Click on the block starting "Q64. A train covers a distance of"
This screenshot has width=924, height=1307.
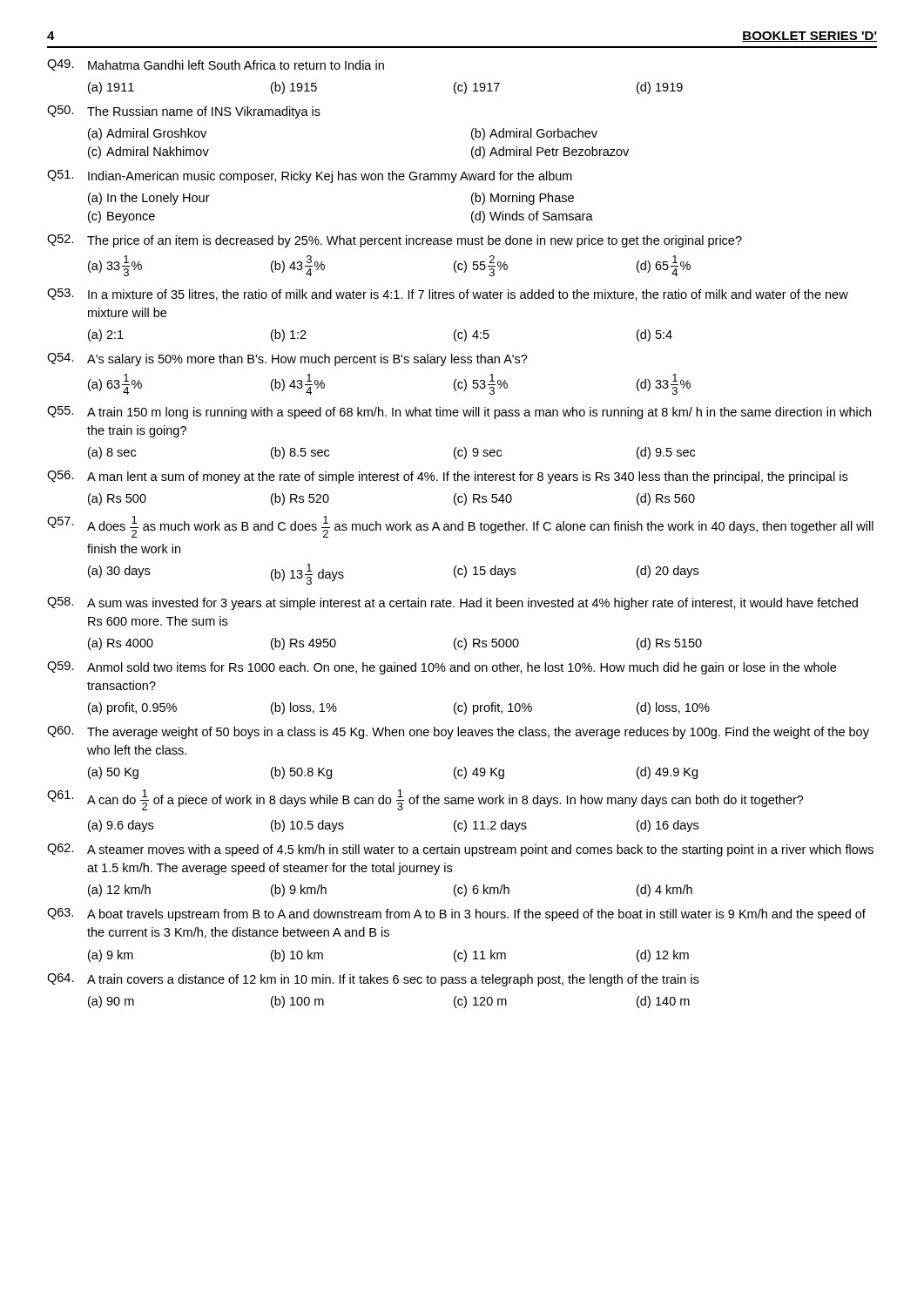click(462, 990)
